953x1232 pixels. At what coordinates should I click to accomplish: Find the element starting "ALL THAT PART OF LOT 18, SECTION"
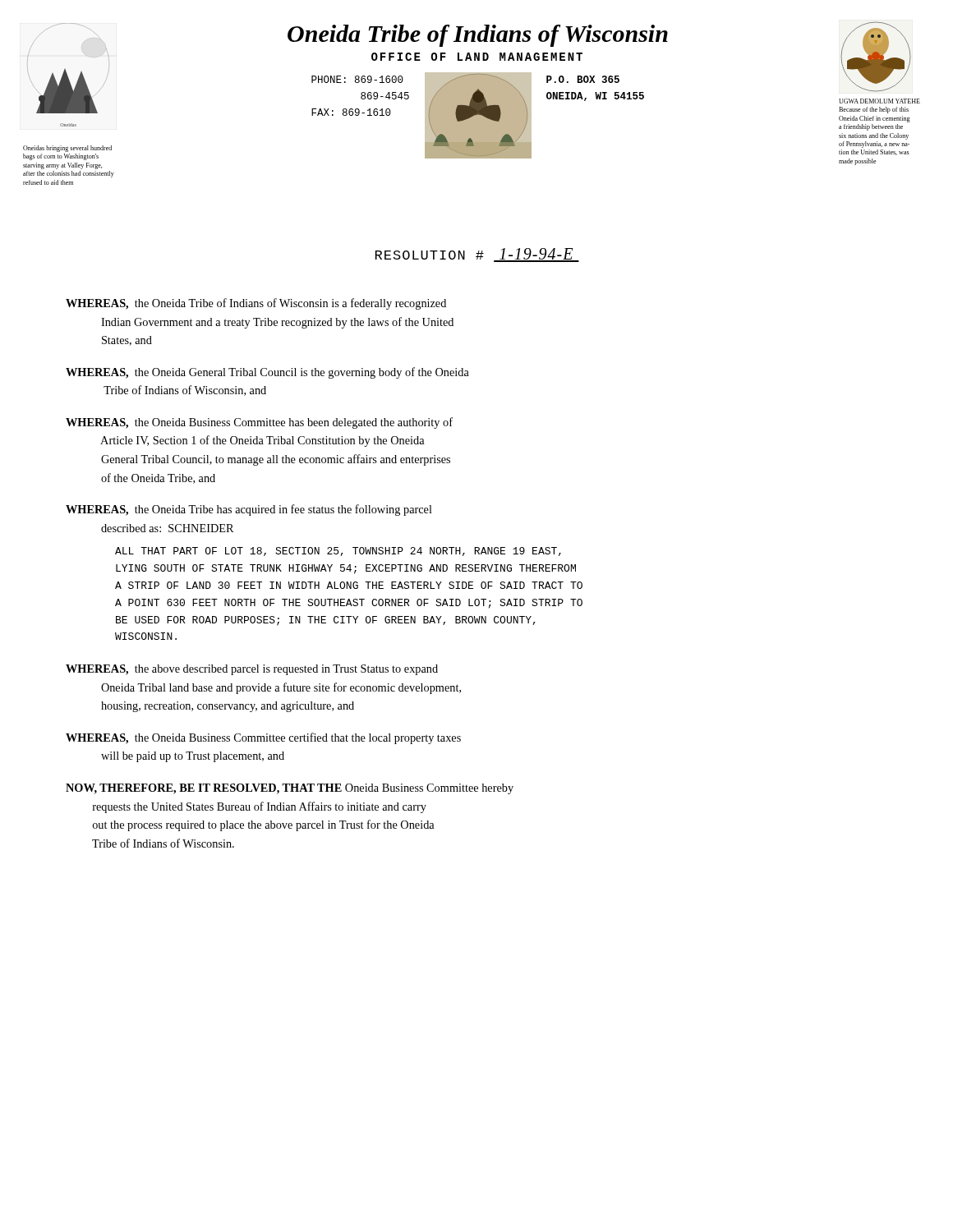[x=349, y=595]
